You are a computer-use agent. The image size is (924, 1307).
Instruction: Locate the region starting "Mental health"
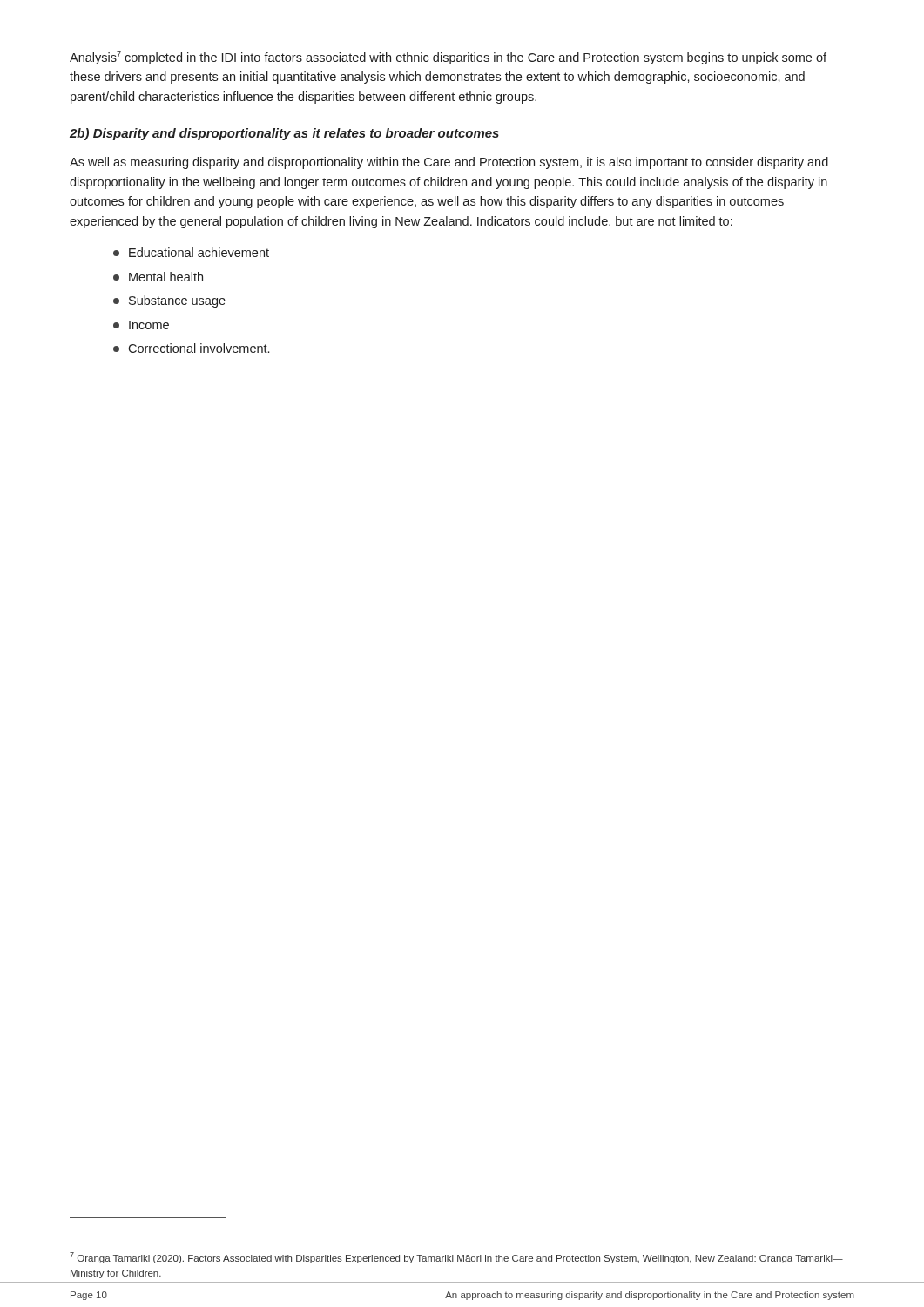pyautogui.click(x=159, y=277)
